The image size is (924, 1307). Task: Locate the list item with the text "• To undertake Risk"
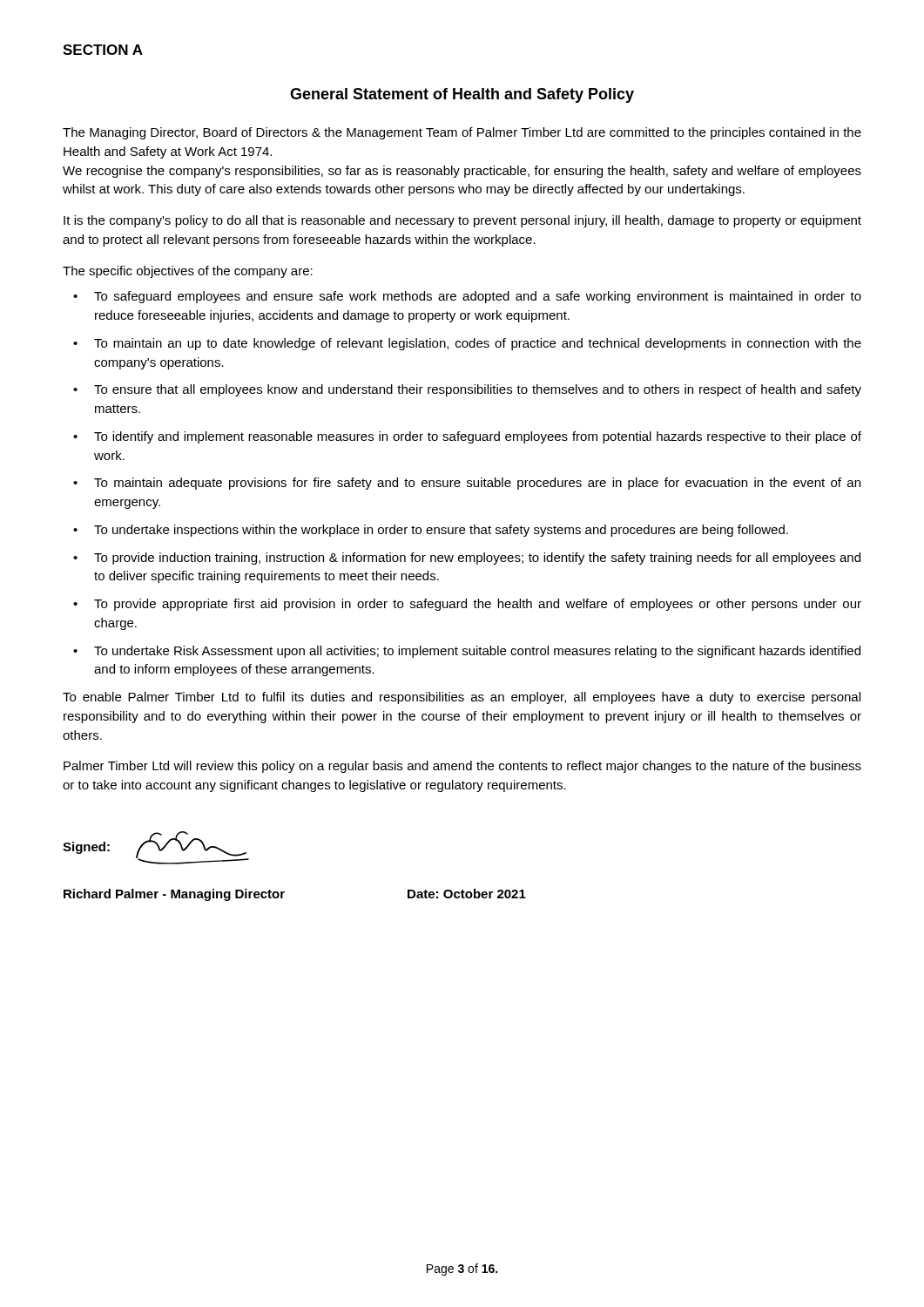(467, 660)
